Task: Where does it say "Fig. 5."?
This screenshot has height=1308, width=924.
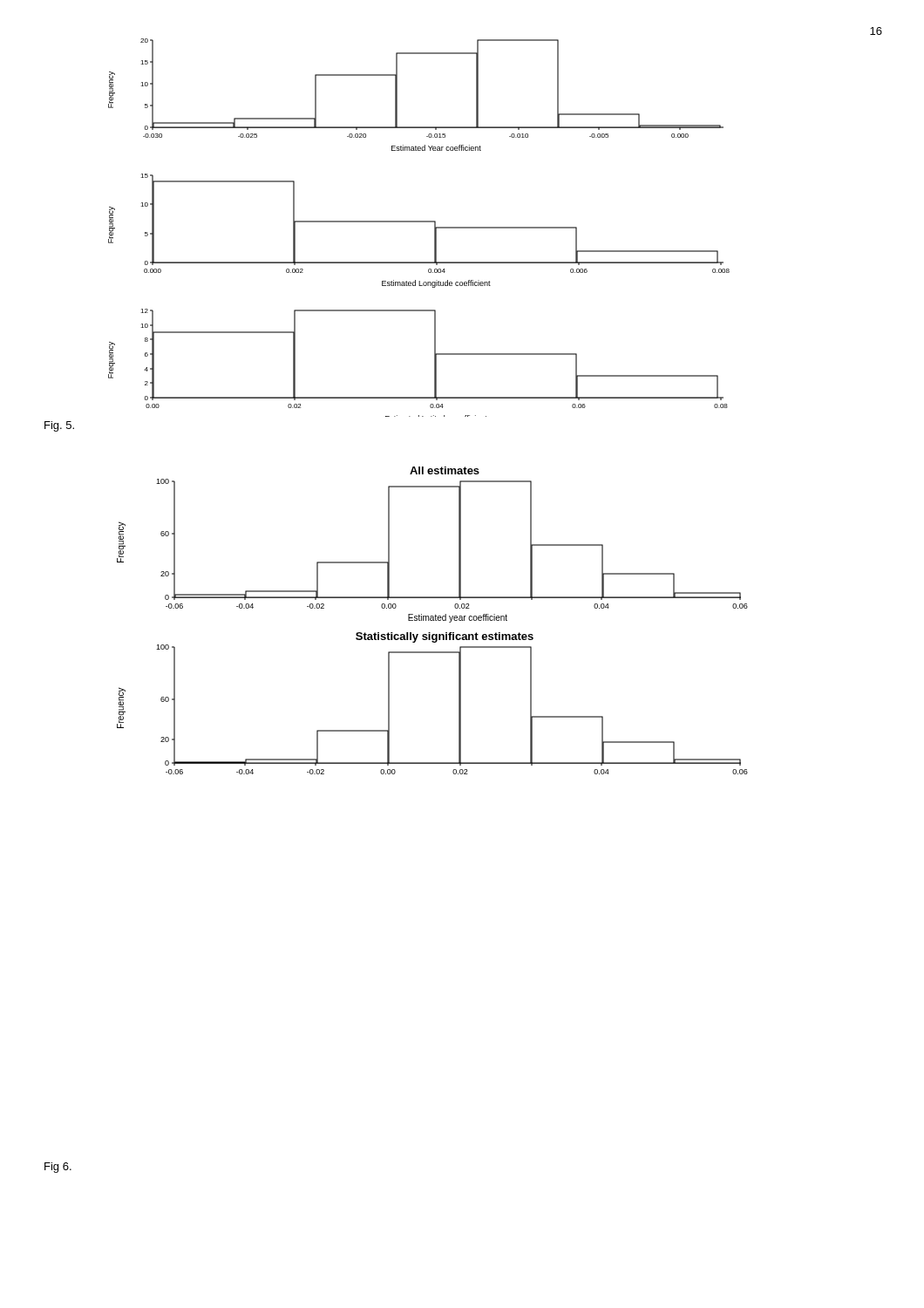Action: (59, 425)
